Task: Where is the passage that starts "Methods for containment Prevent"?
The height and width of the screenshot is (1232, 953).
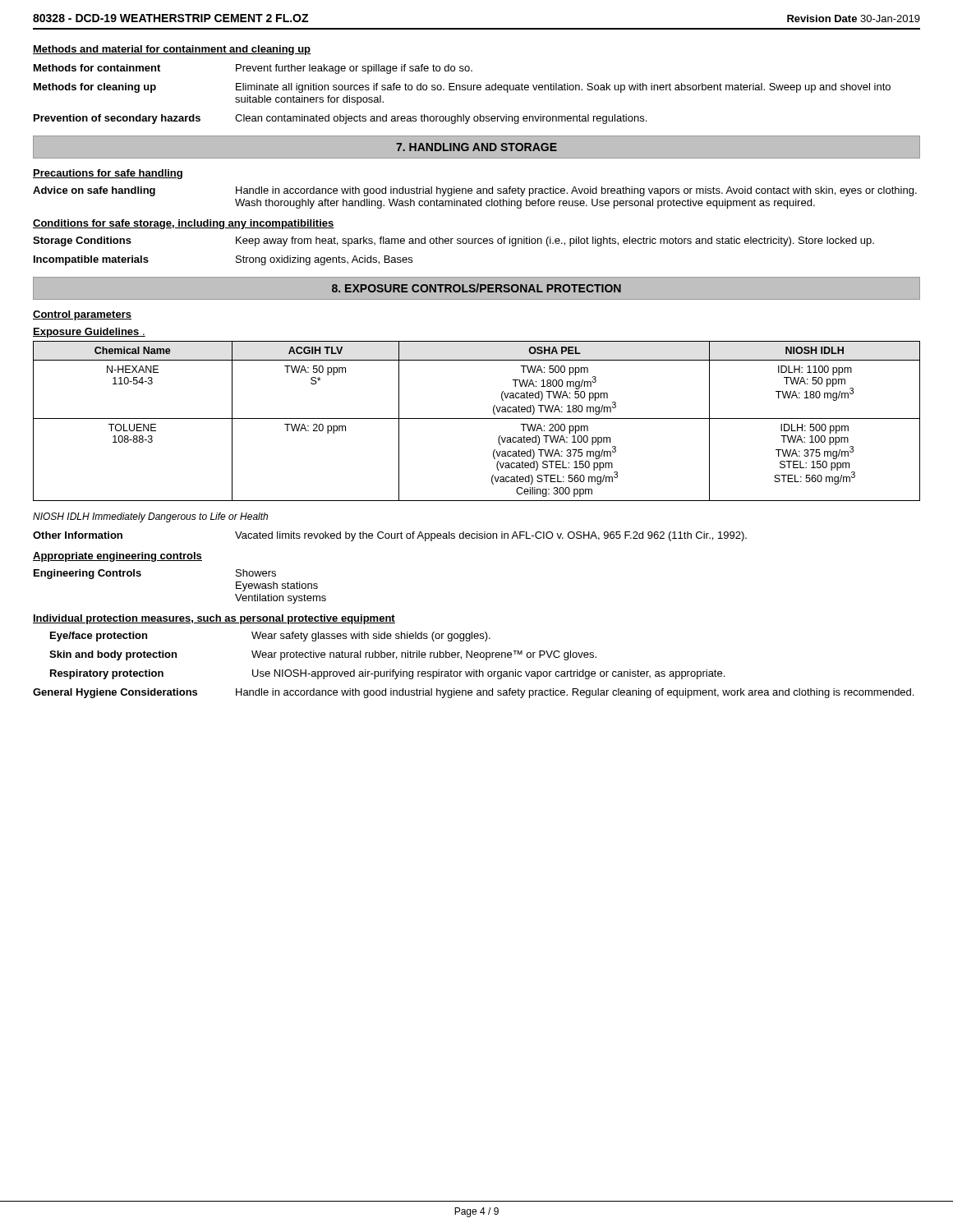Action: click(476, 68)
